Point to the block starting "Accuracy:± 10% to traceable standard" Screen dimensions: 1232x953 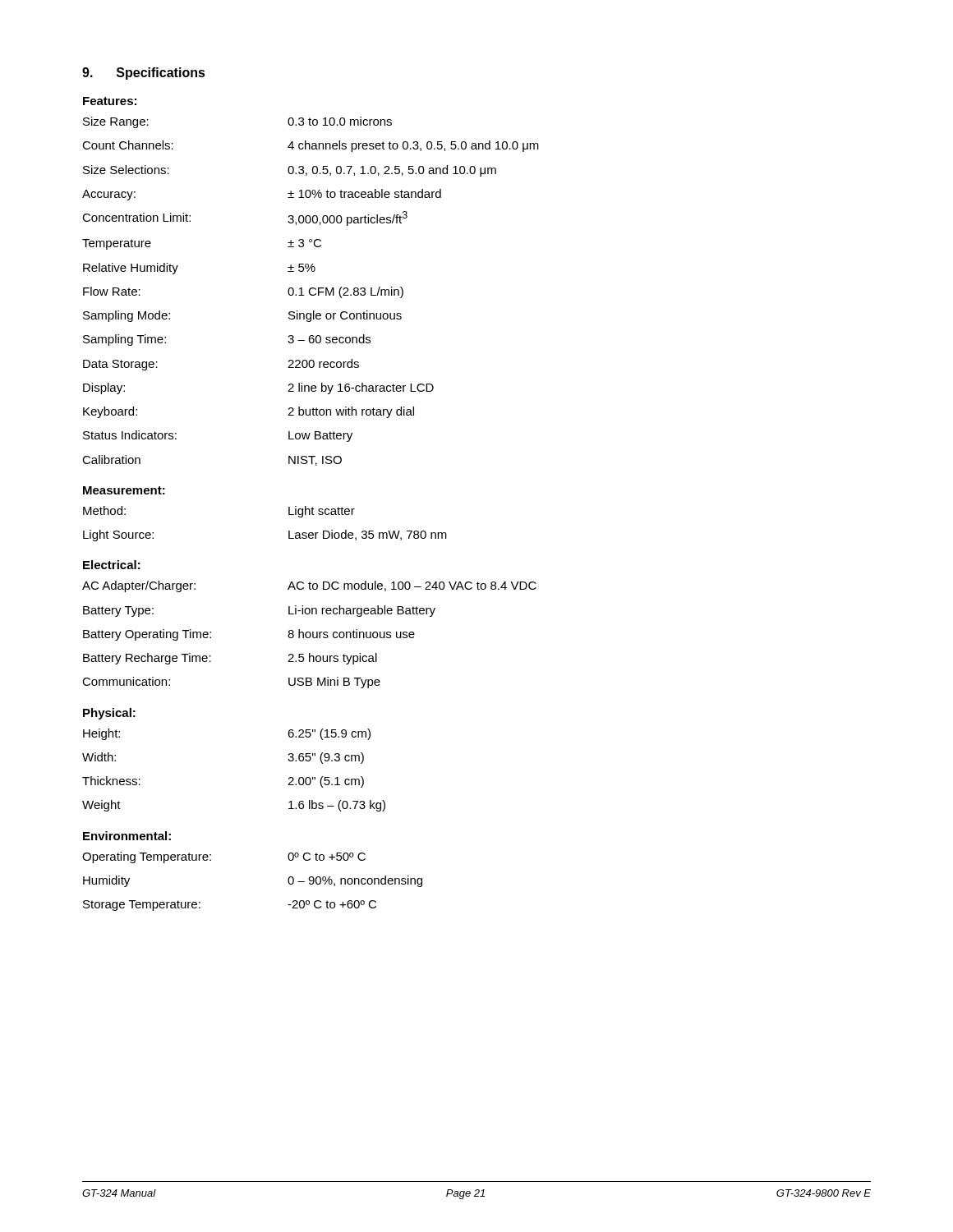[105, 194]
